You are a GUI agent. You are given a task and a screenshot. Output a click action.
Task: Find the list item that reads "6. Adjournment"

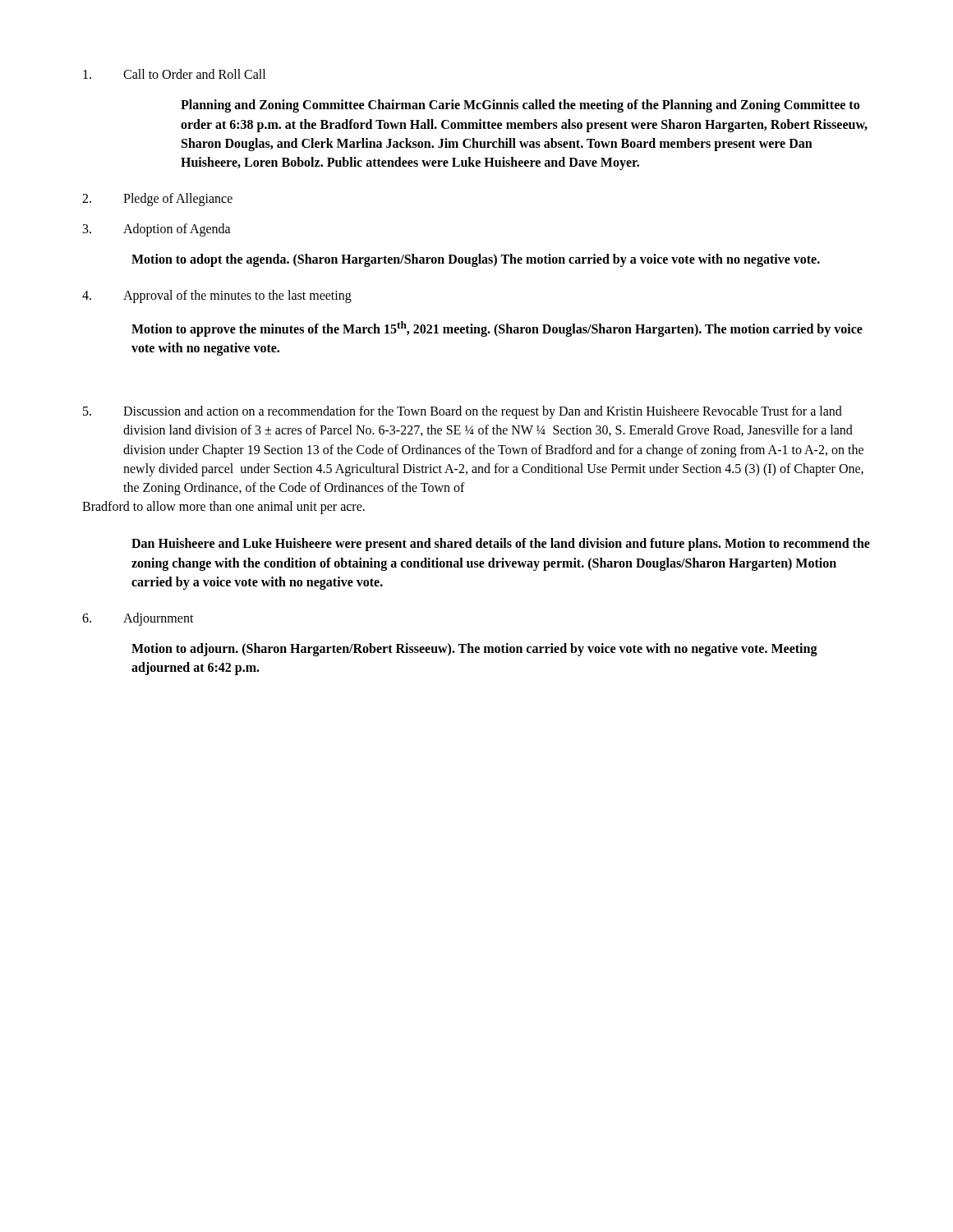(x=138, y=619)
